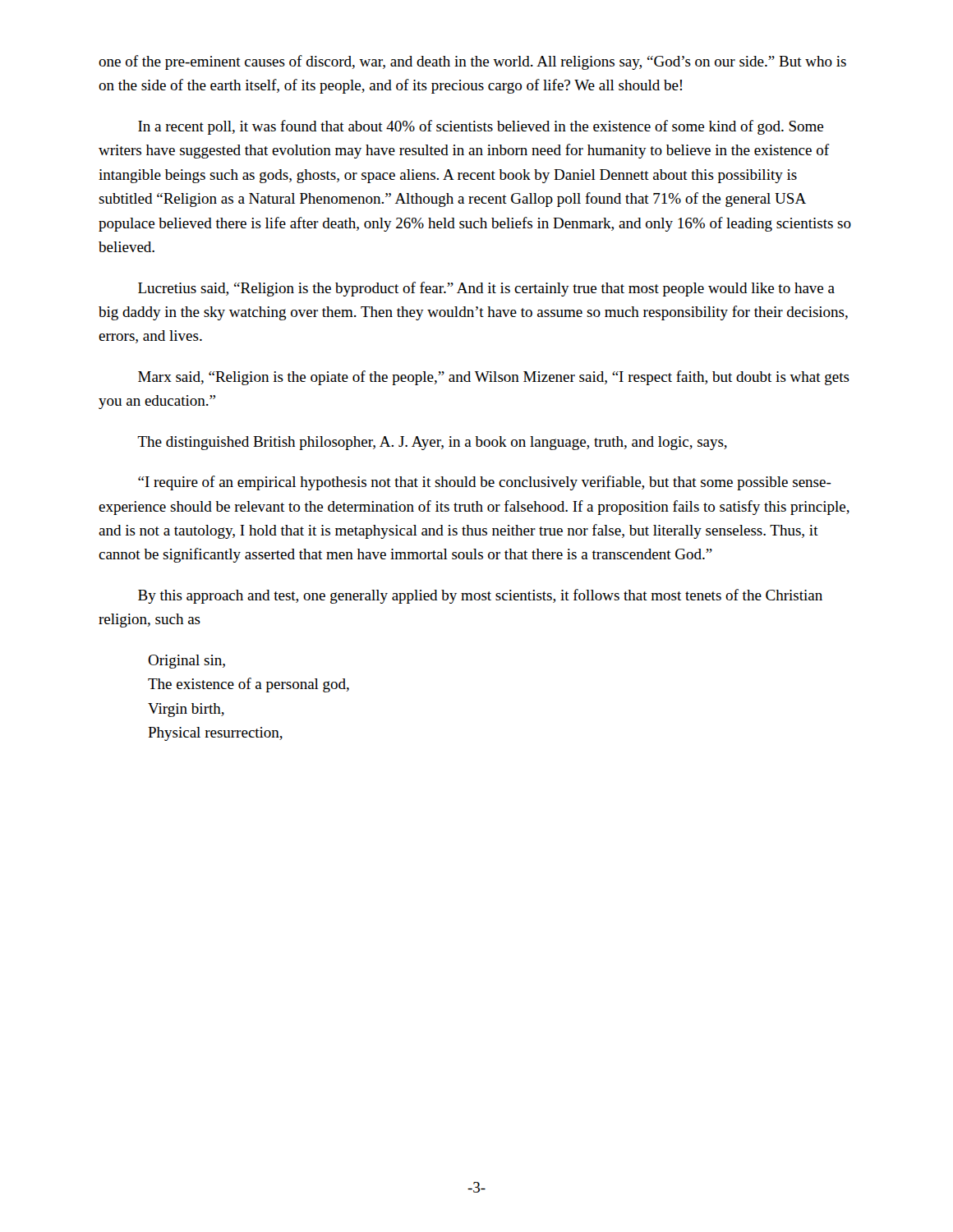This screenshot has width=953, height=1232.
Task: Click on the text block that reads "“I require of an"
Action: pyautogui.click(x=476, y=518)
